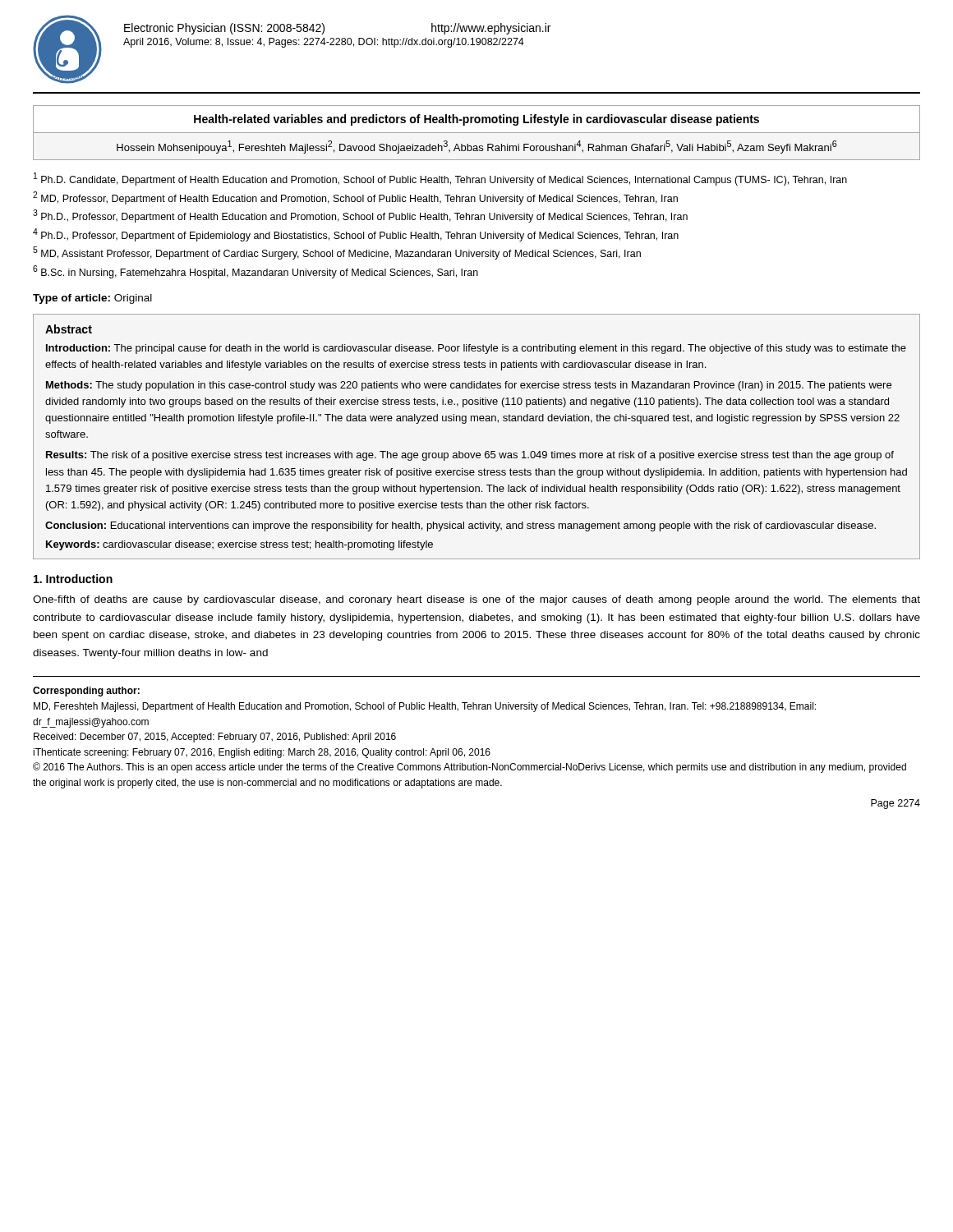The height and width of the screenshot is (1232, 953).
Task: Find the text block that reads "One-fifth of deaths"
Action: (476, 626)
